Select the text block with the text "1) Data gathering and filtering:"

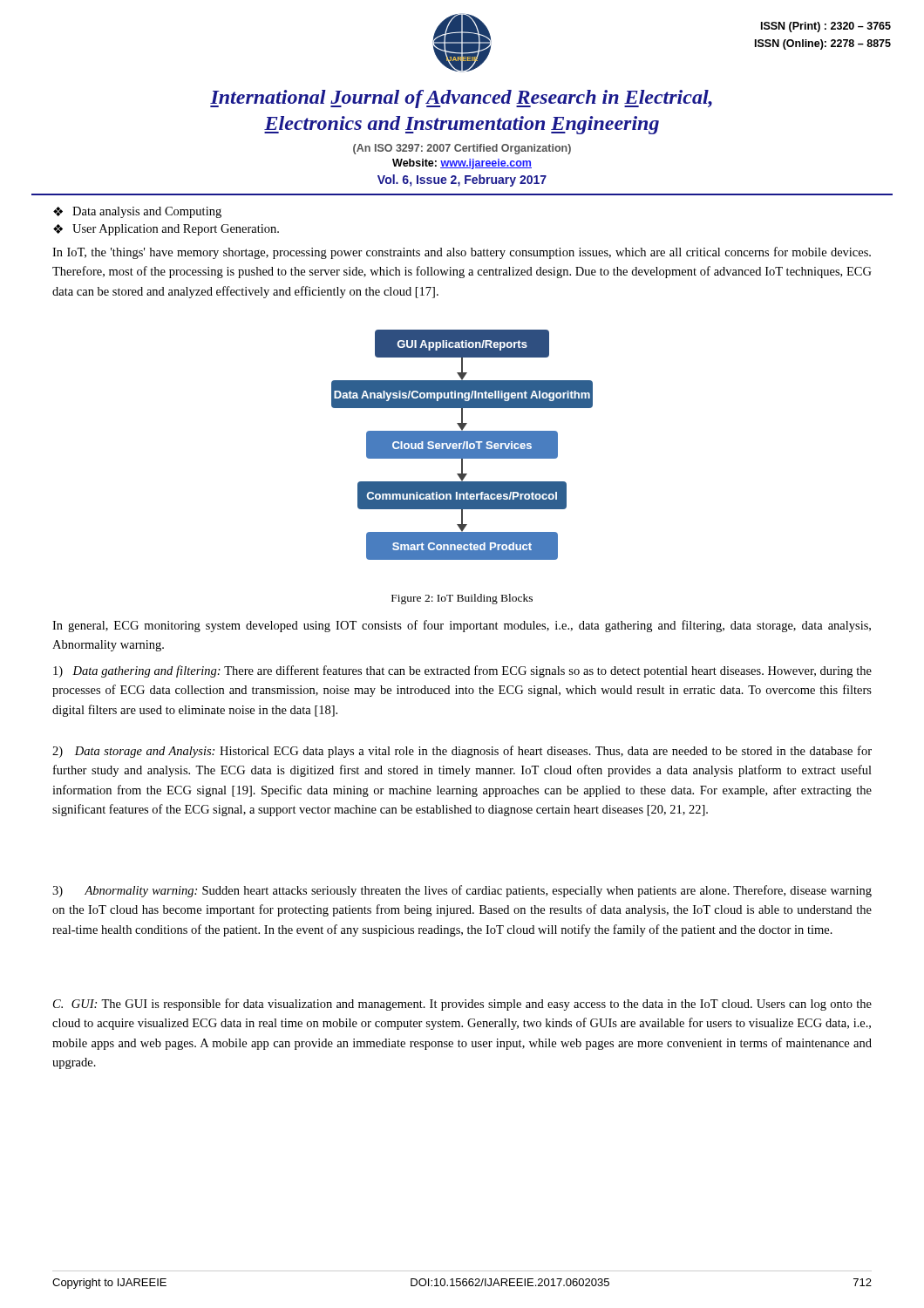click(x=462, y=690)
